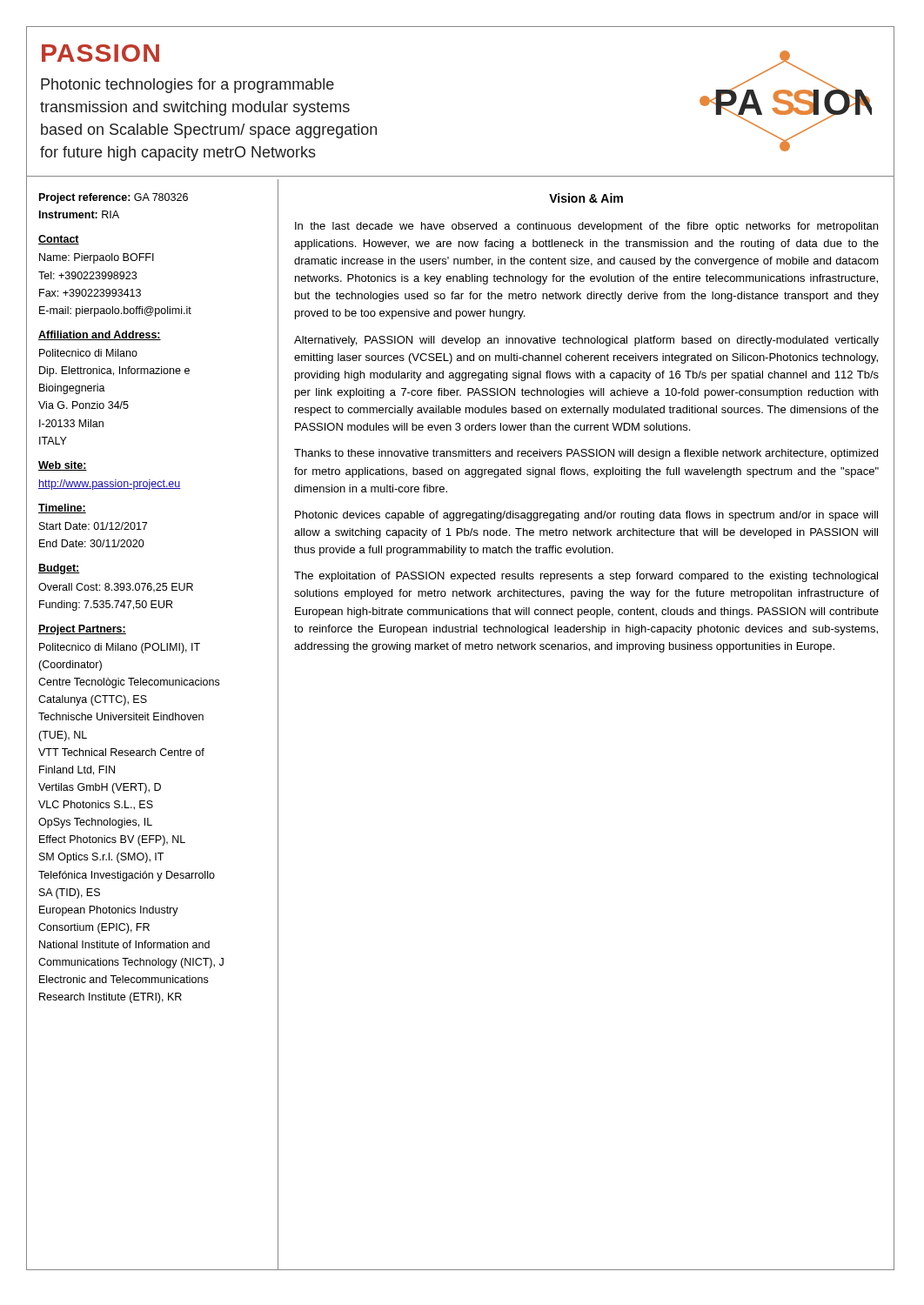This screenshot has width=924, height=1305.
Task: Select the passage starting "Overall Cost: 8.393.076,25 EUR"
Action: (x=152, y=596)
